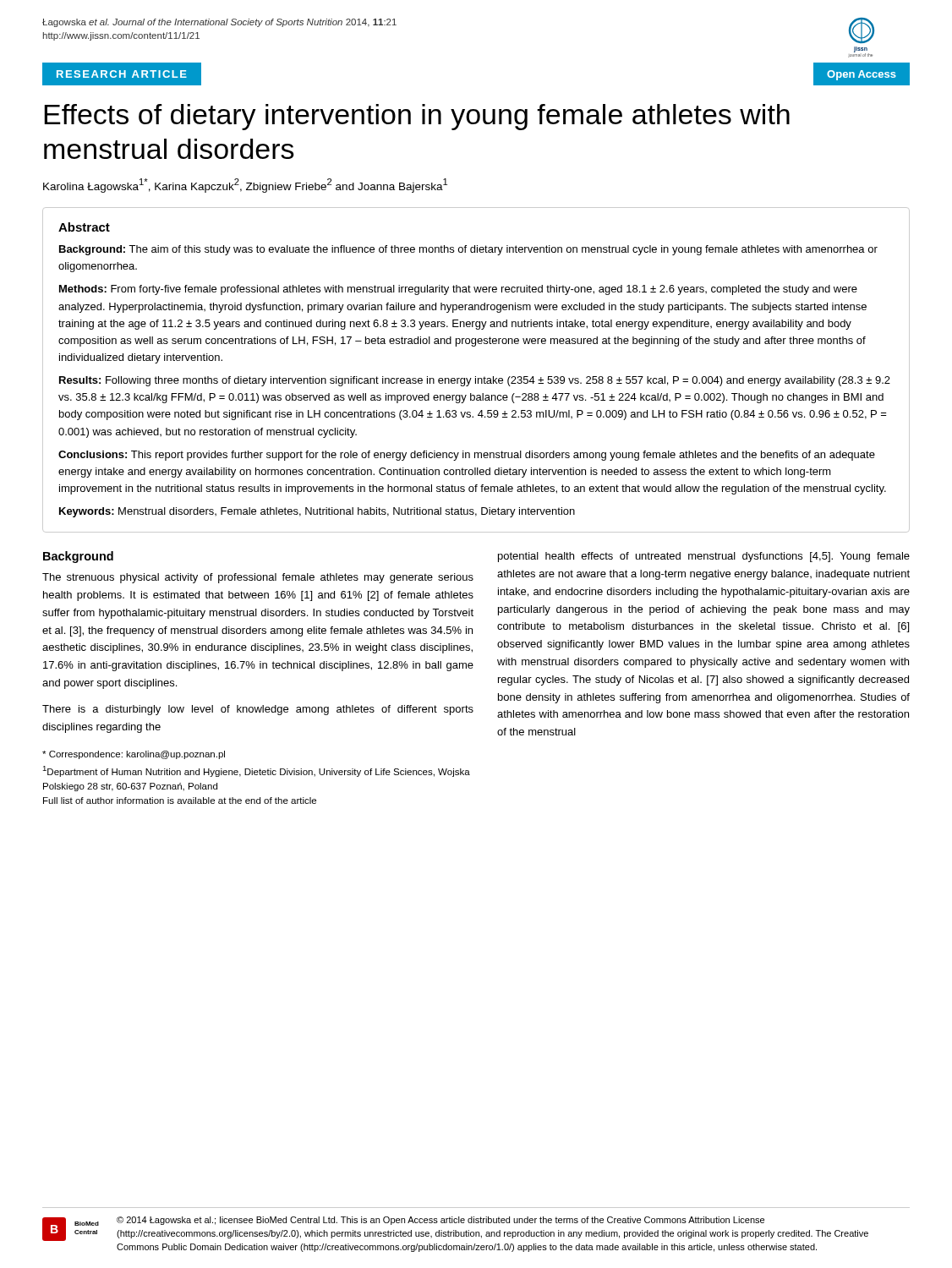Navigate to the element starting "Correspondence: karolina@up.poznan.pl 1Department of Human"
Image resolution: width=952 pixels, height=1268 pixels.
[x=256, y=777]
